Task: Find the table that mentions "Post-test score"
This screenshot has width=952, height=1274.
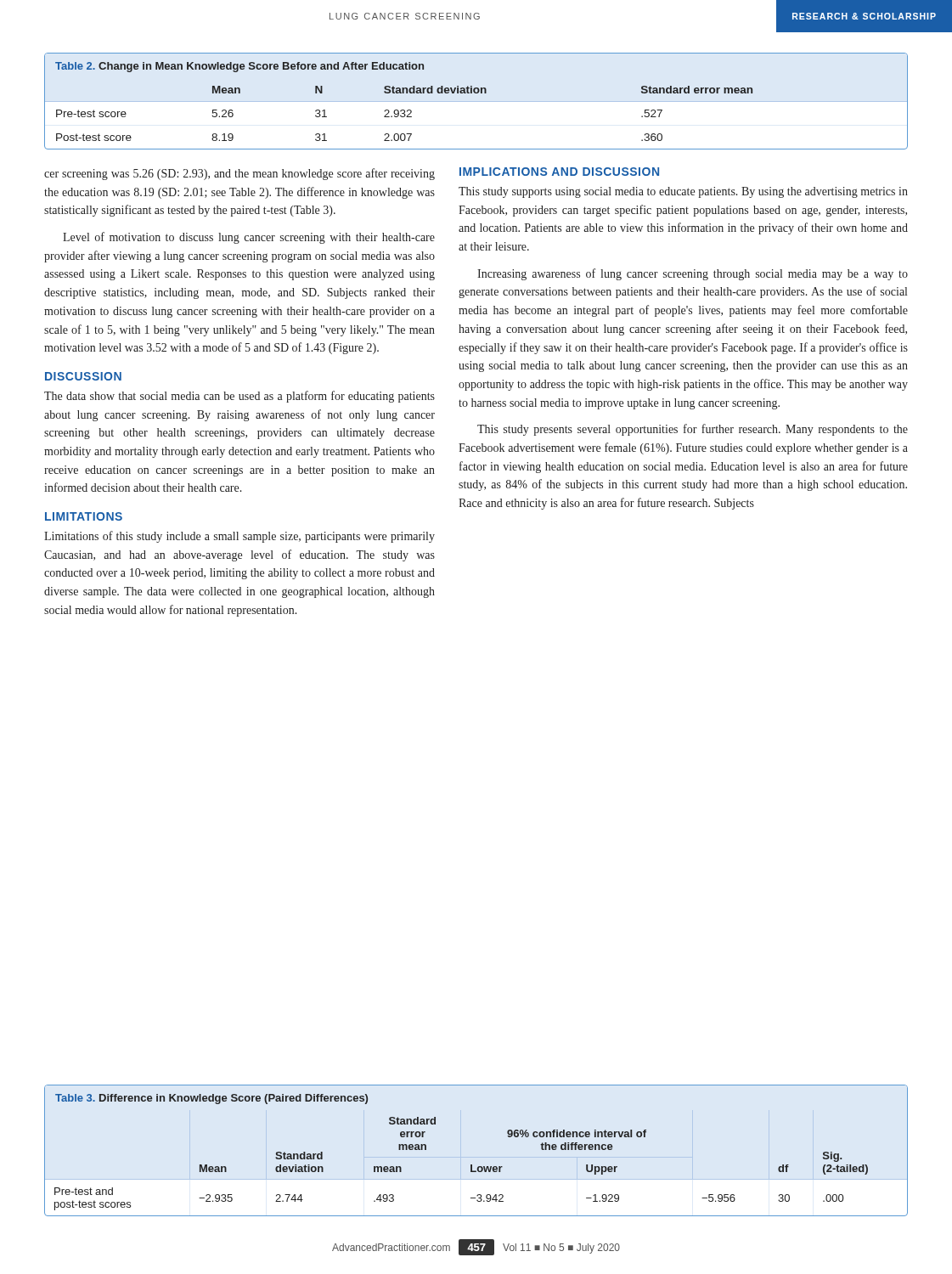Action: click(476, 101)
